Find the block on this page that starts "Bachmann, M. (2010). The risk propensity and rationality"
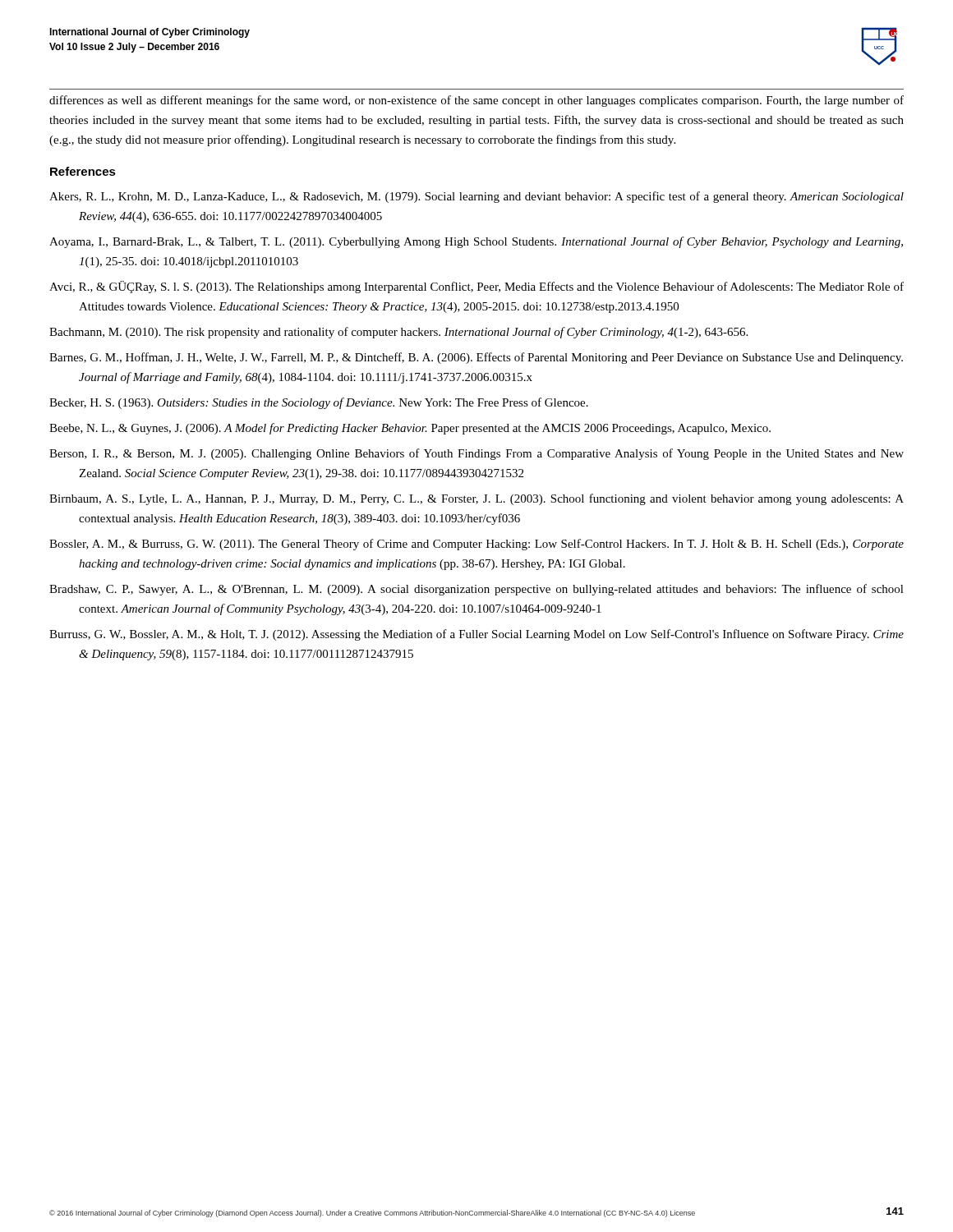Screen dimensions: 1232x953 [x=399, y=332]
